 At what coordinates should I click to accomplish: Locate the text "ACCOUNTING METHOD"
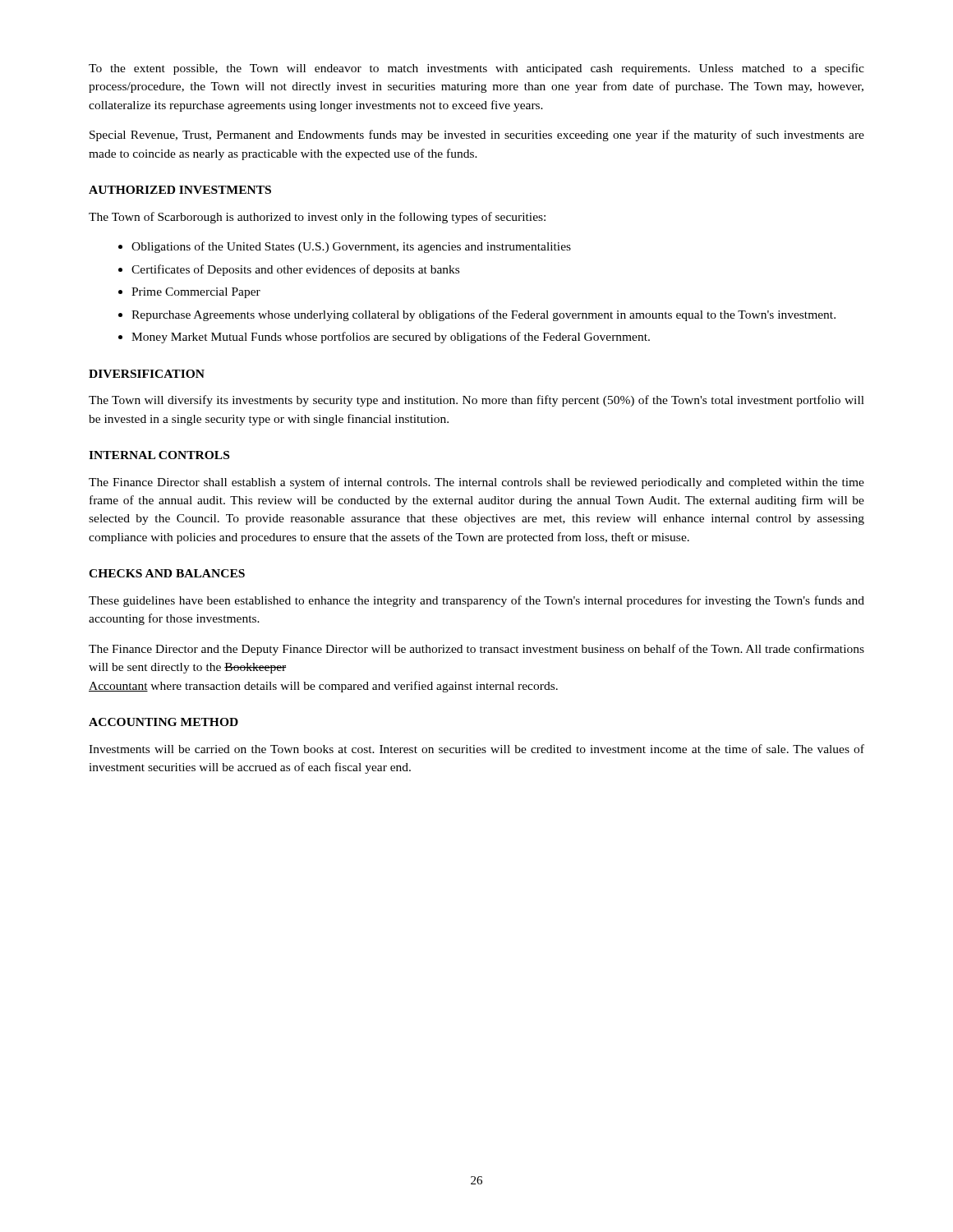coord(163,722)
